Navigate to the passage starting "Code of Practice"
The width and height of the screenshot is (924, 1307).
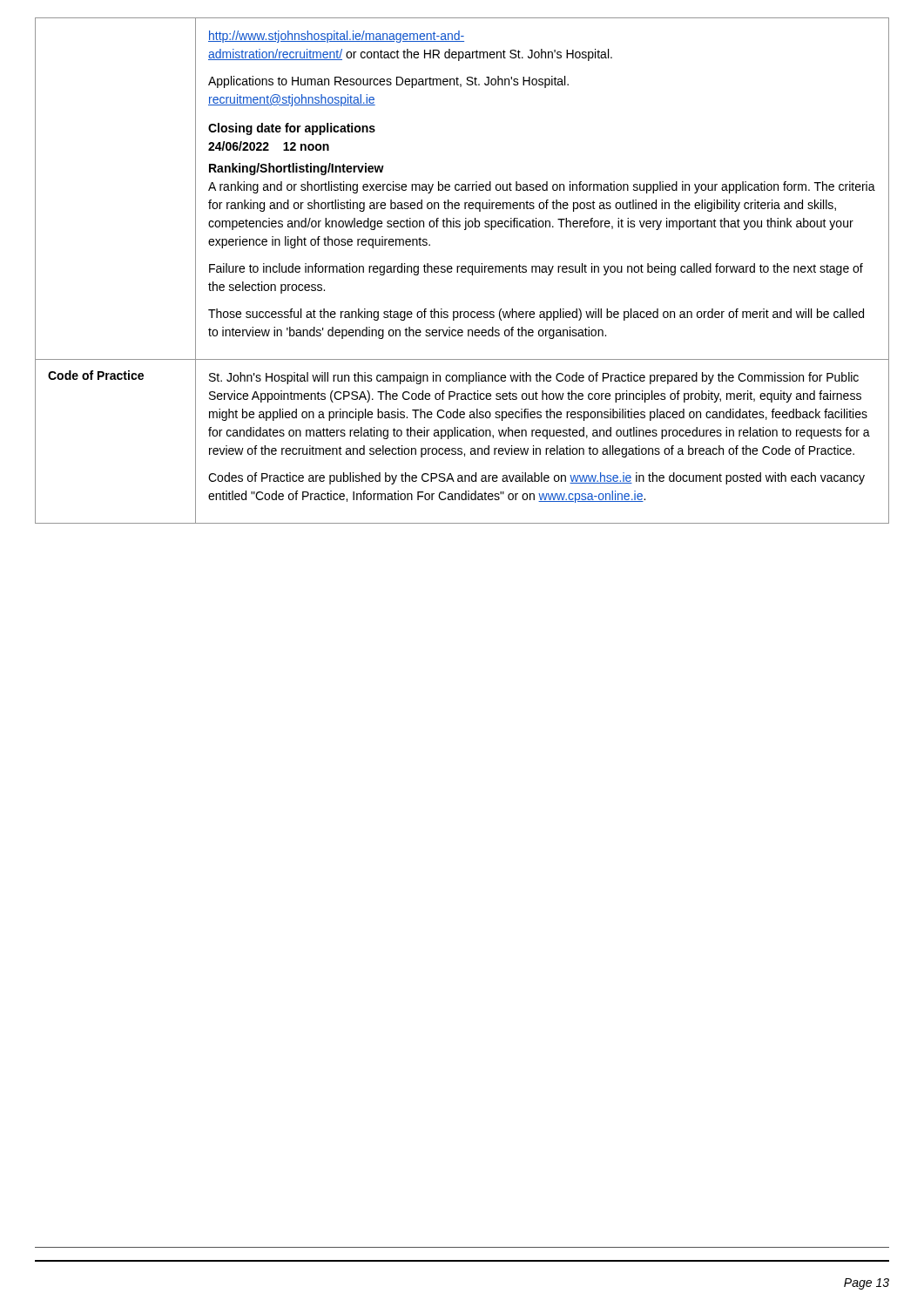tap(96, 376)
